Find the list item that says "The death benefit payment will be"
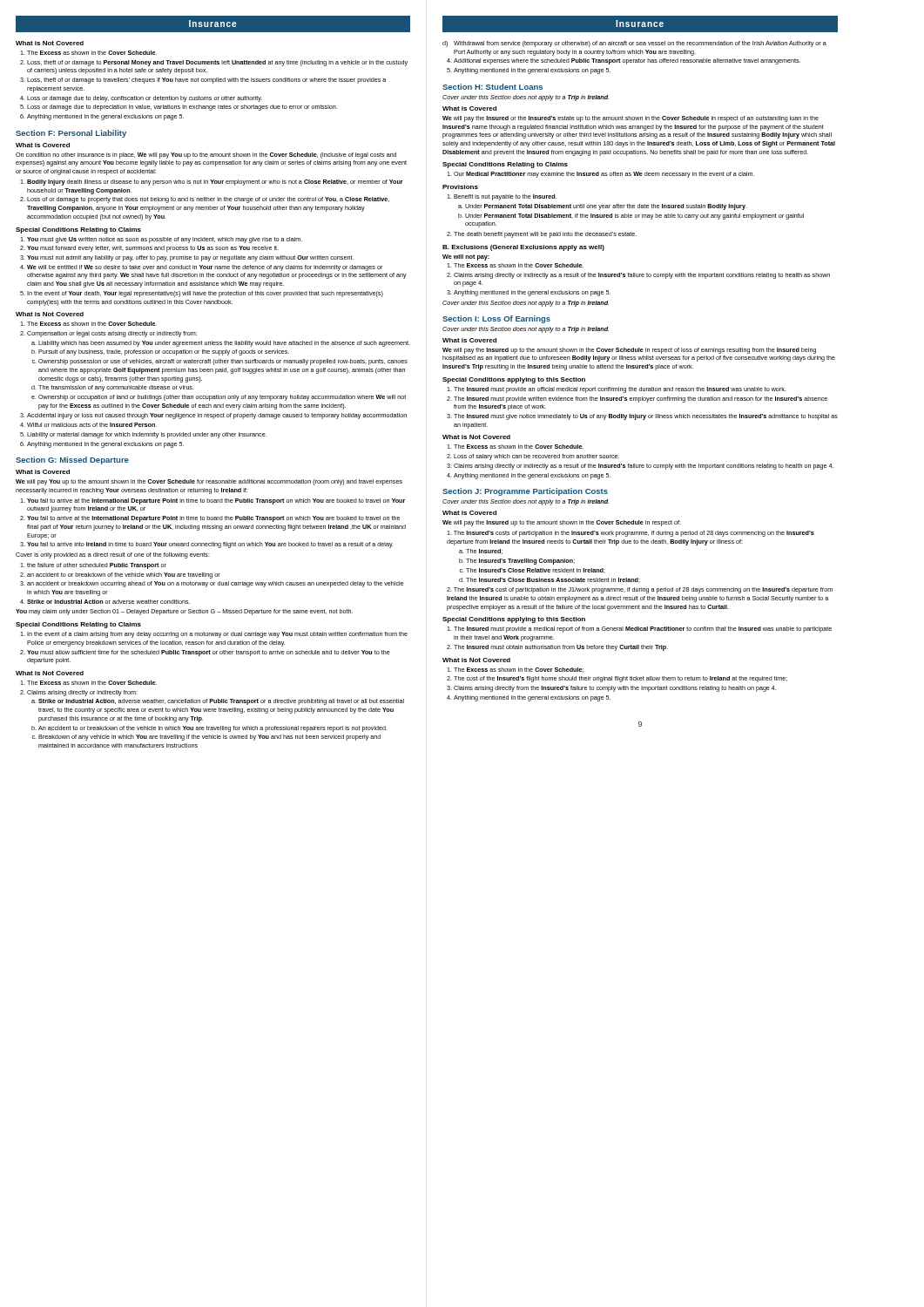The height and width of the screenshot is (1307, 924). 545,234
